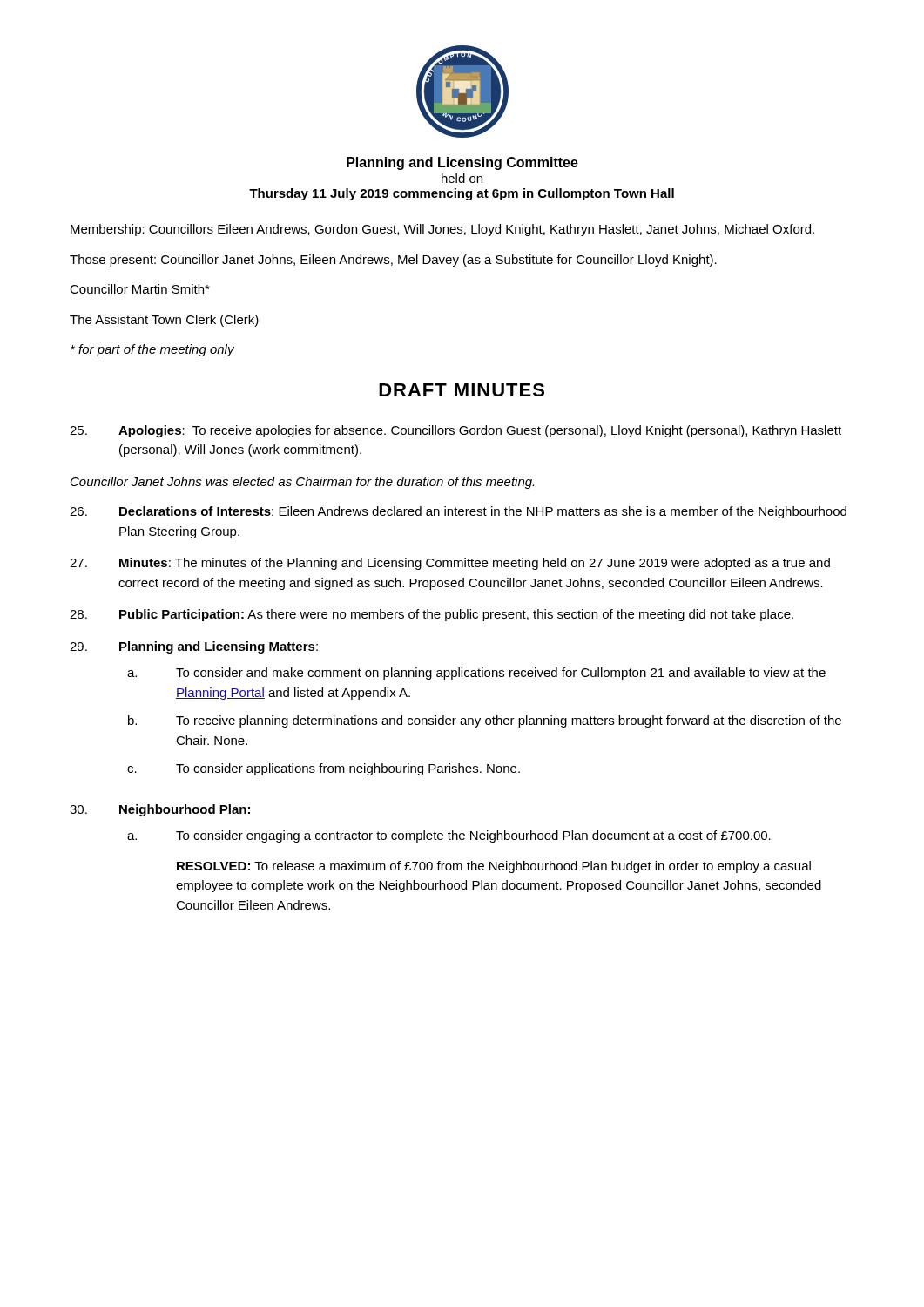This screenshot has height=1307, width=924.
Task: Click on the block starting "Planning and Licensing"
Action: 462,178
